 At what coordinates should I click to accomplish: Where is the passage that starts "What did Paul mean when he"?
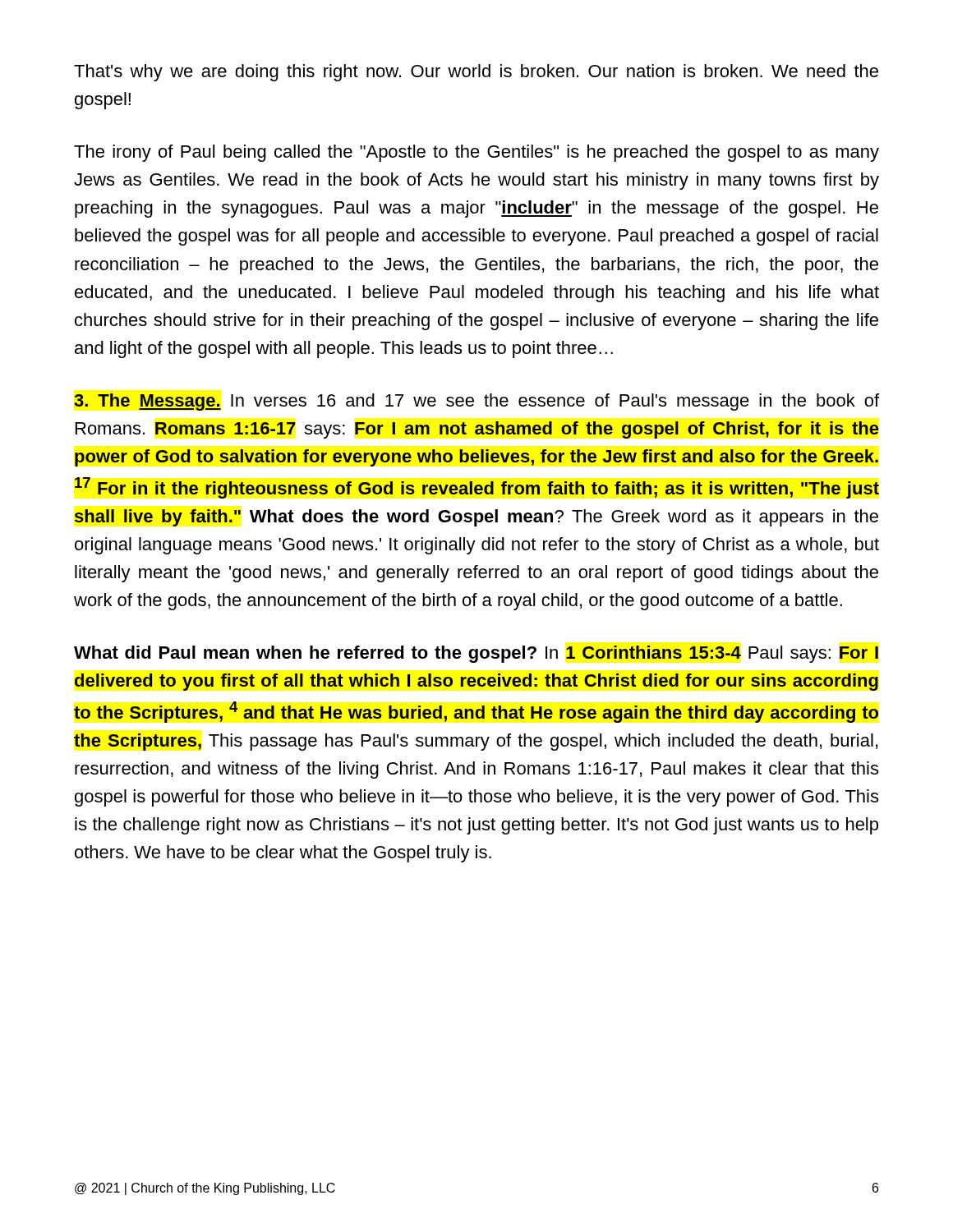click(476, 752)
